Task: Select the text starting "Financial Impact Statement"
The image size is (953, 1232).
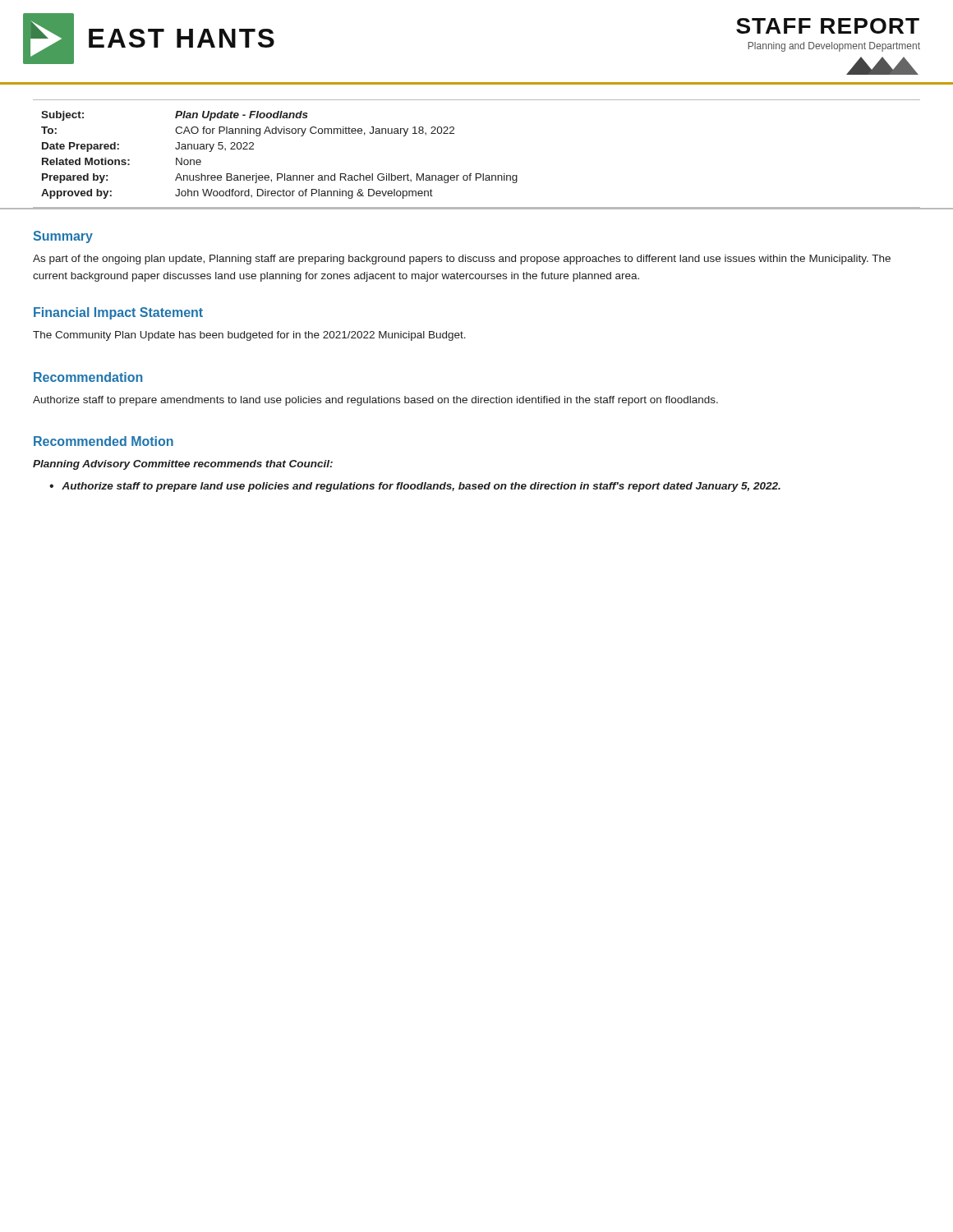Action: point(118,313)
